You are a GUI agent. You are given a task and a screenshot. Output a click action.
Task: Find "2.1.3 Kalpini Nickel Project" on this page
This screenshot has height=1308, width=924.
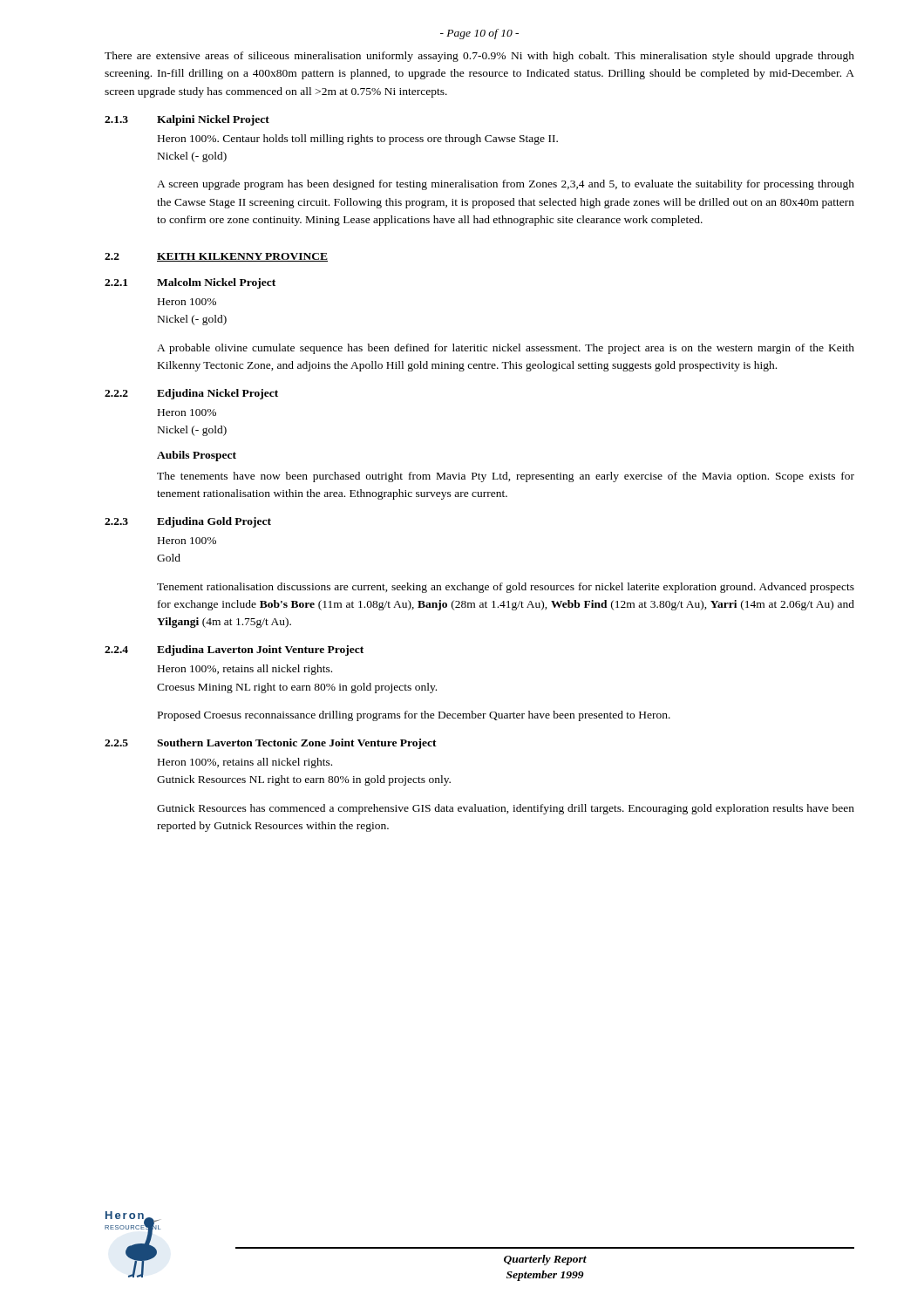click(x=187, y=119)
